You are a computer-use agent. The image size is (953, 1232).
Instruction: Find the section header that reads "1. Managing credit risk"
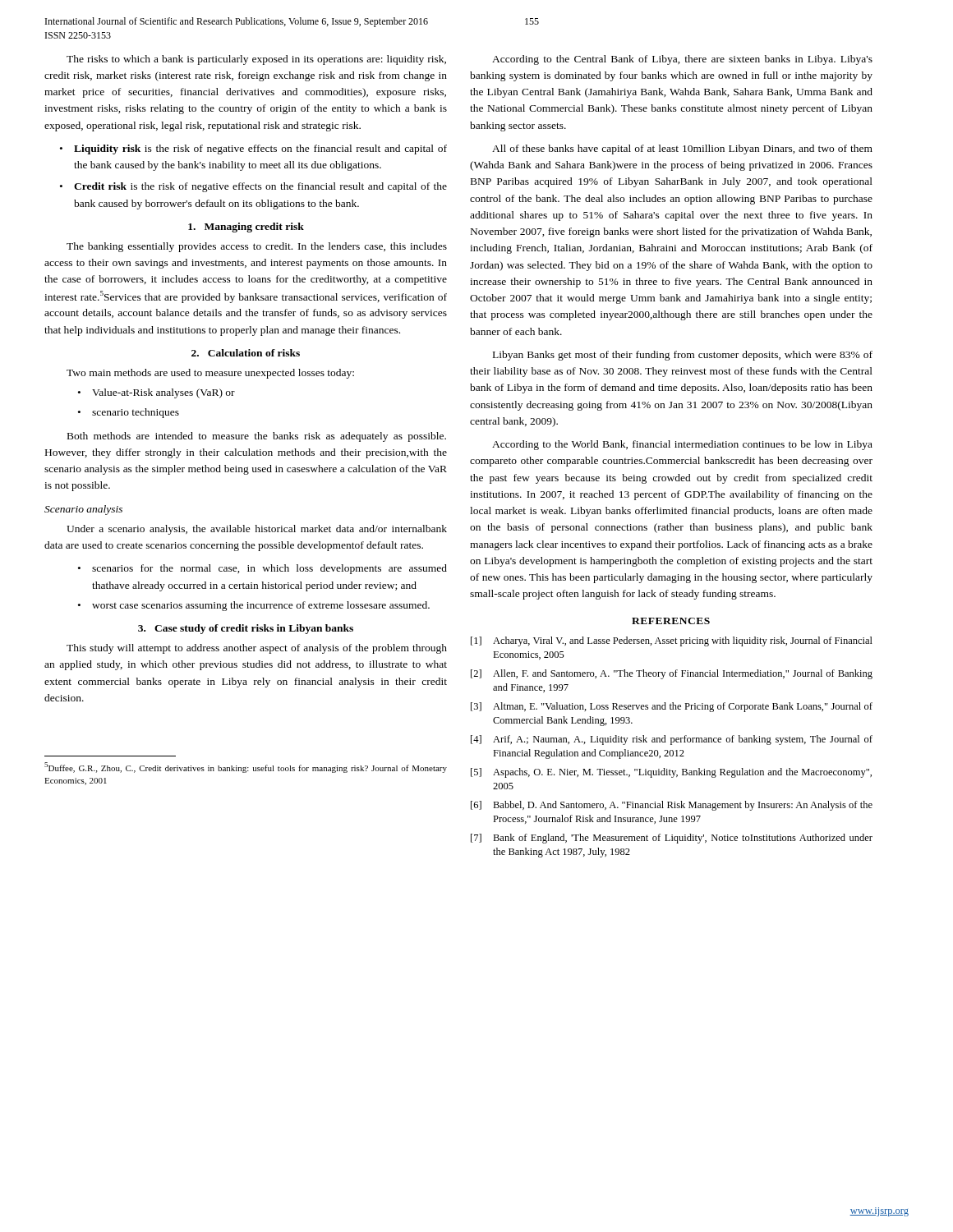[246, 226]
